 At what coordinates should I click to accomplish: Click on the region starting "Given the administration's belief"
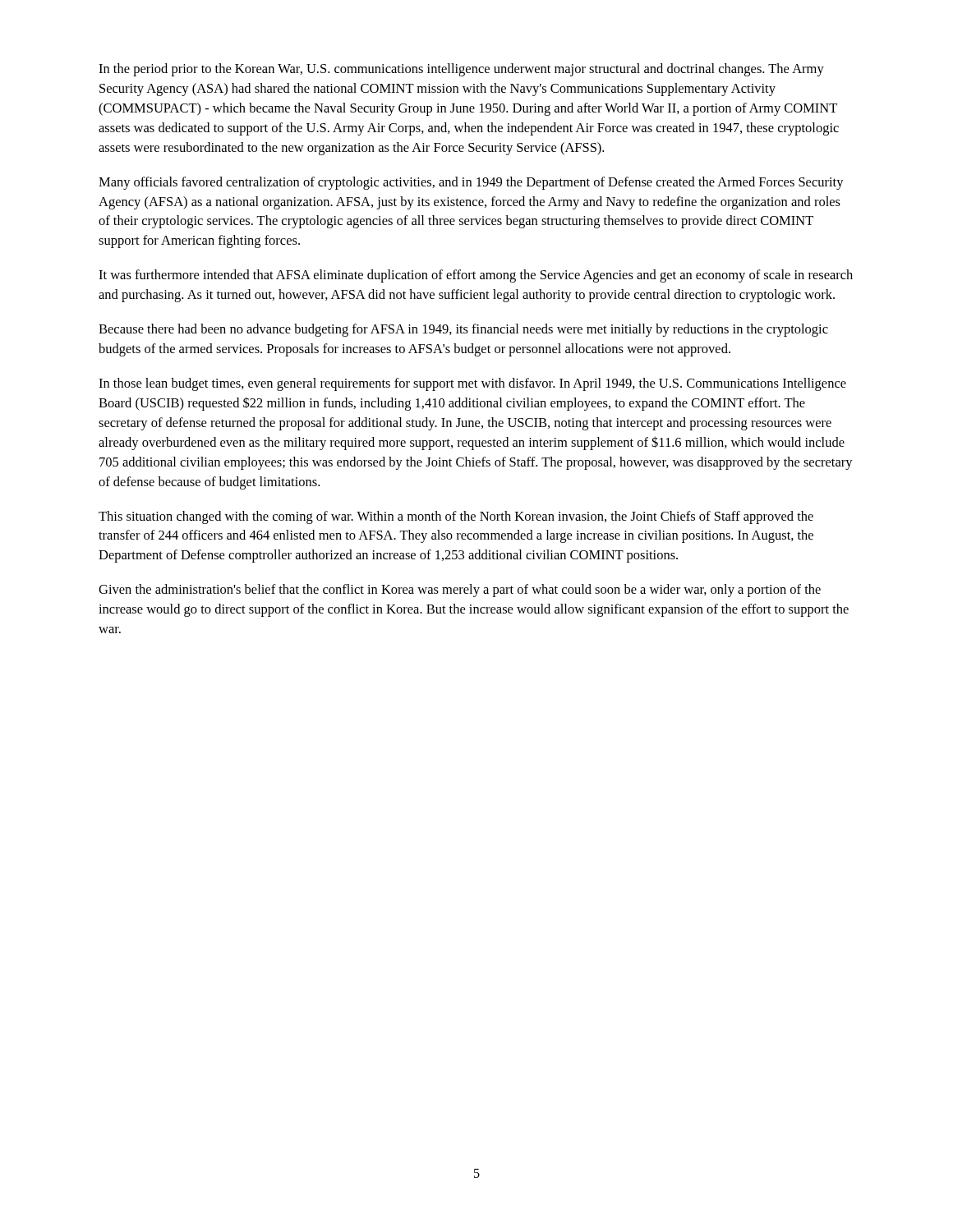coord(474,609)
